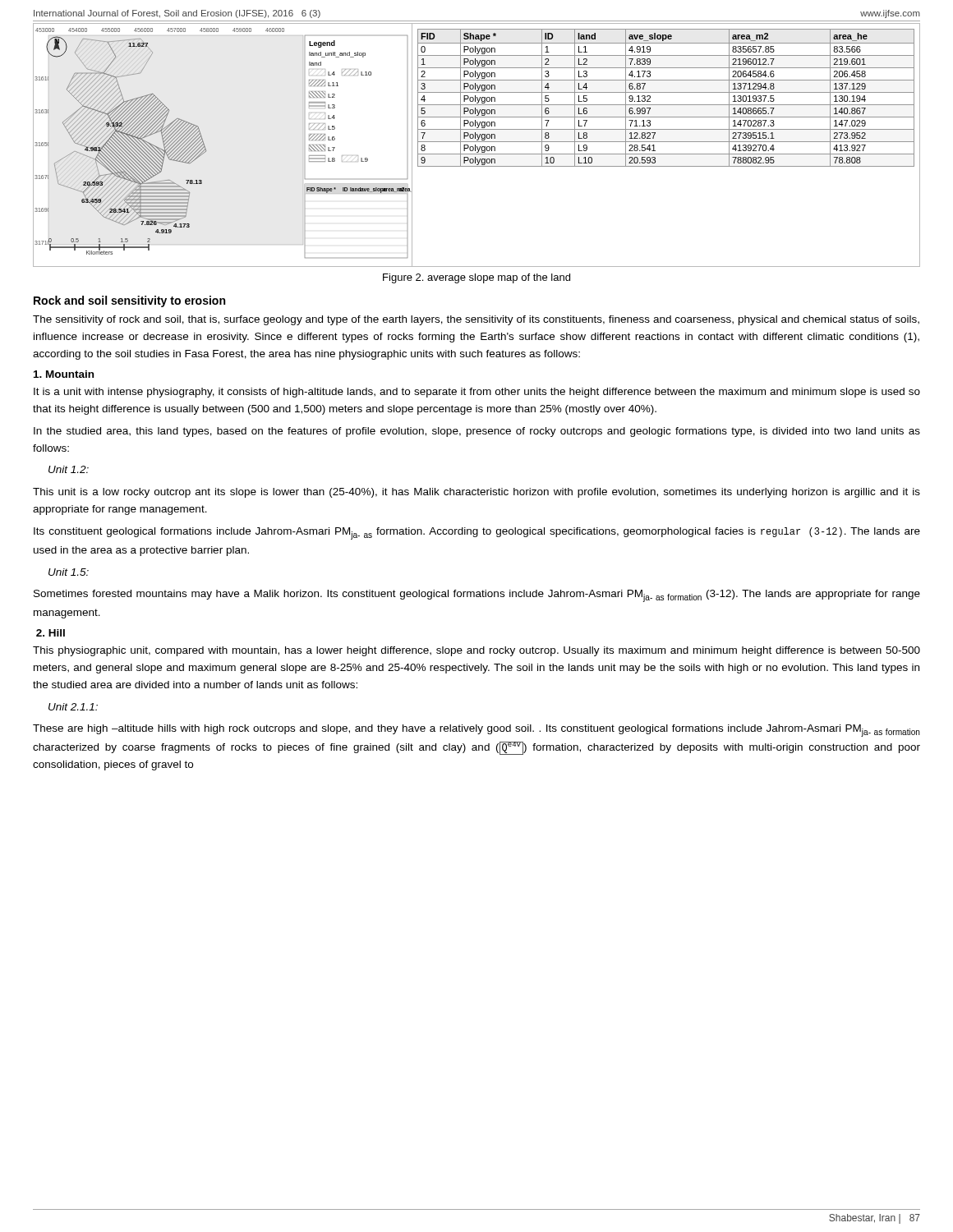Locate the passage starting "Its constituent geological formations include Jahrom-Asmari PMja- as"
953x1232 pixels.
(476, 540)
